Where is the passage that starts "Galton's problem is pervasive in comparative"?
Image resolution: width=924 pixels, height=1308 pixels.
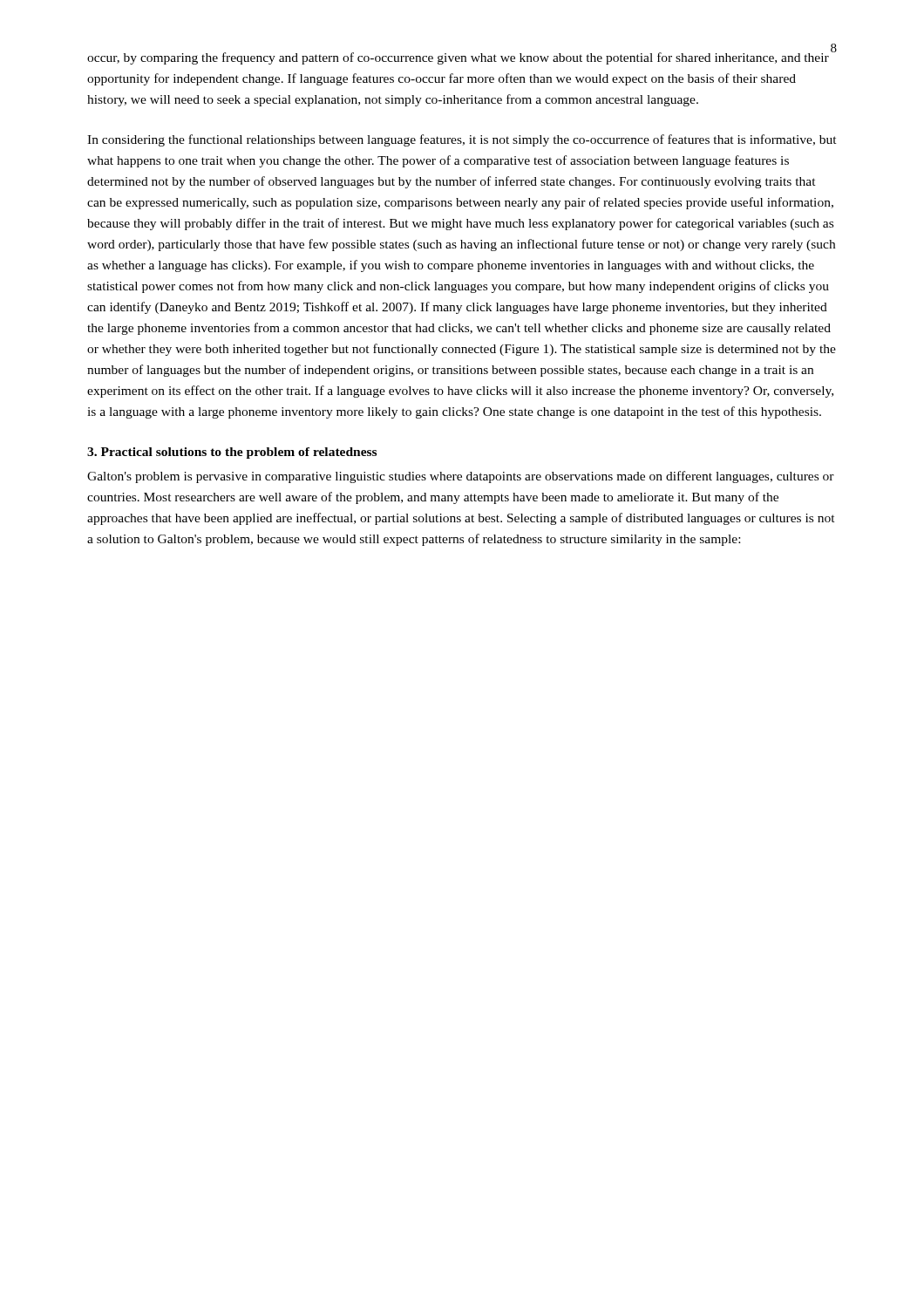pos(461,507)
